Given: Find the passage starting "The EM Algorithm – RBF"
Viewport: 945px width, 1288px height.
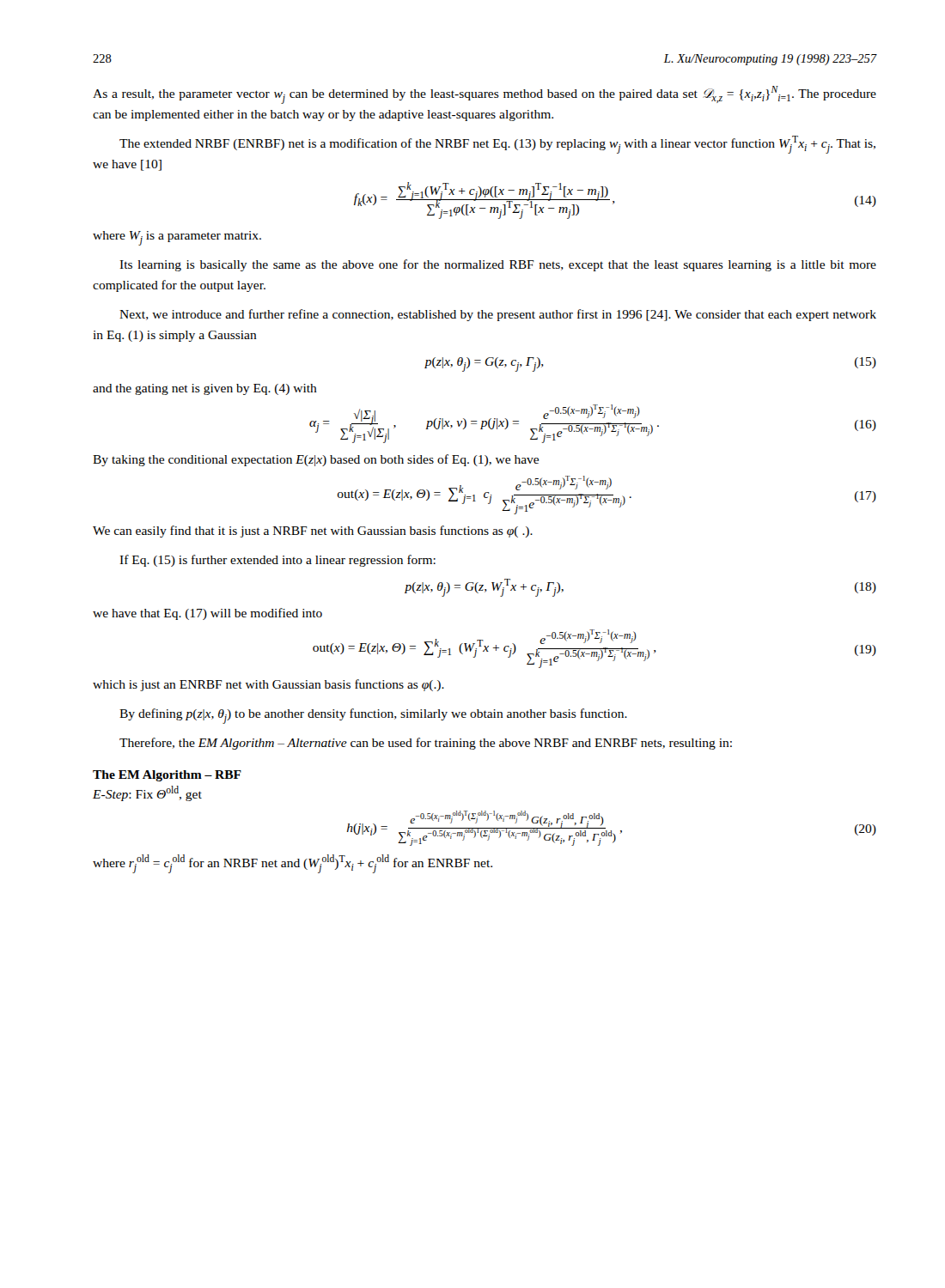Looking at the screenshot, I should 167,774.
